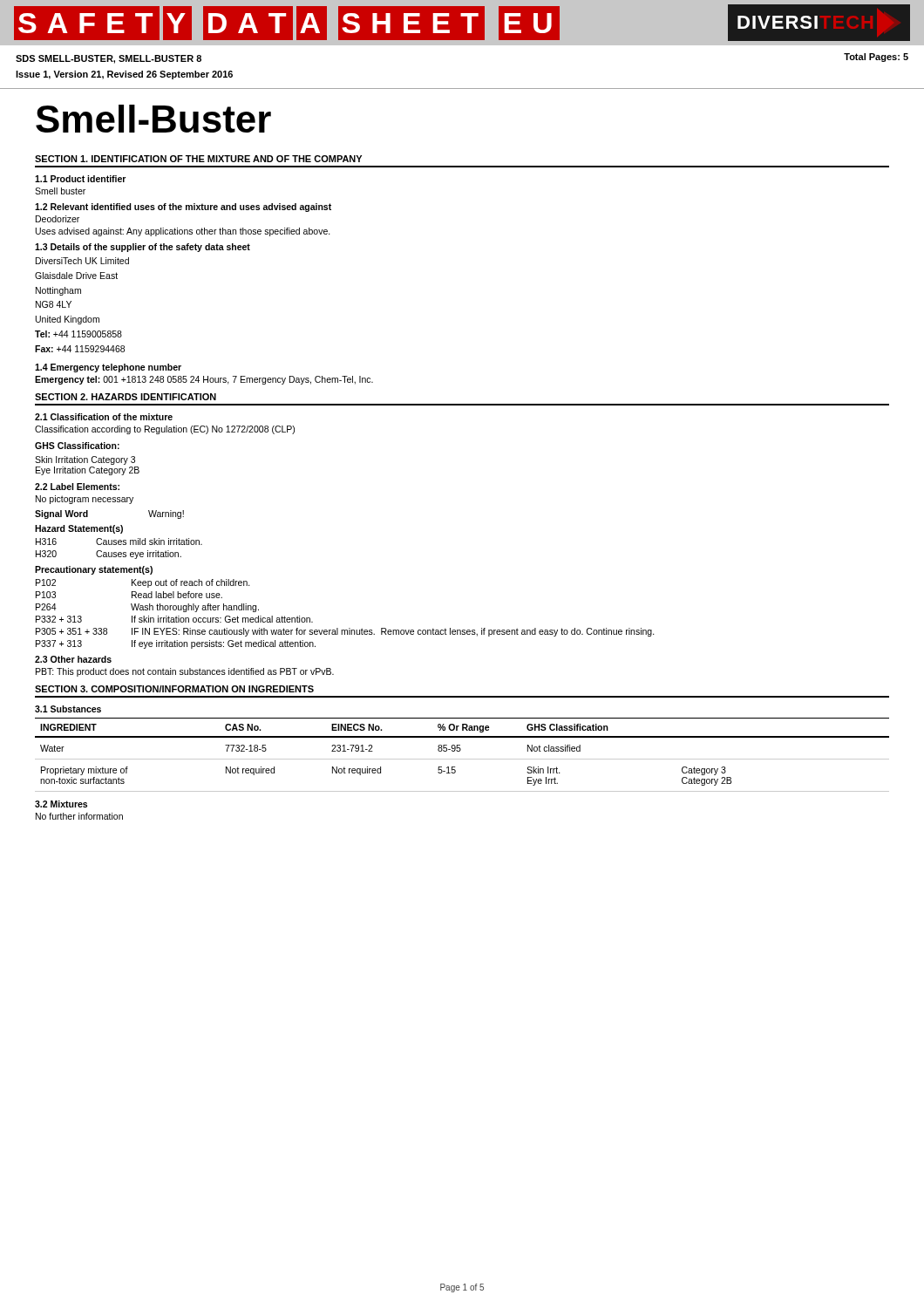Select the list item with the text "P103 Read label before use."

129,594
